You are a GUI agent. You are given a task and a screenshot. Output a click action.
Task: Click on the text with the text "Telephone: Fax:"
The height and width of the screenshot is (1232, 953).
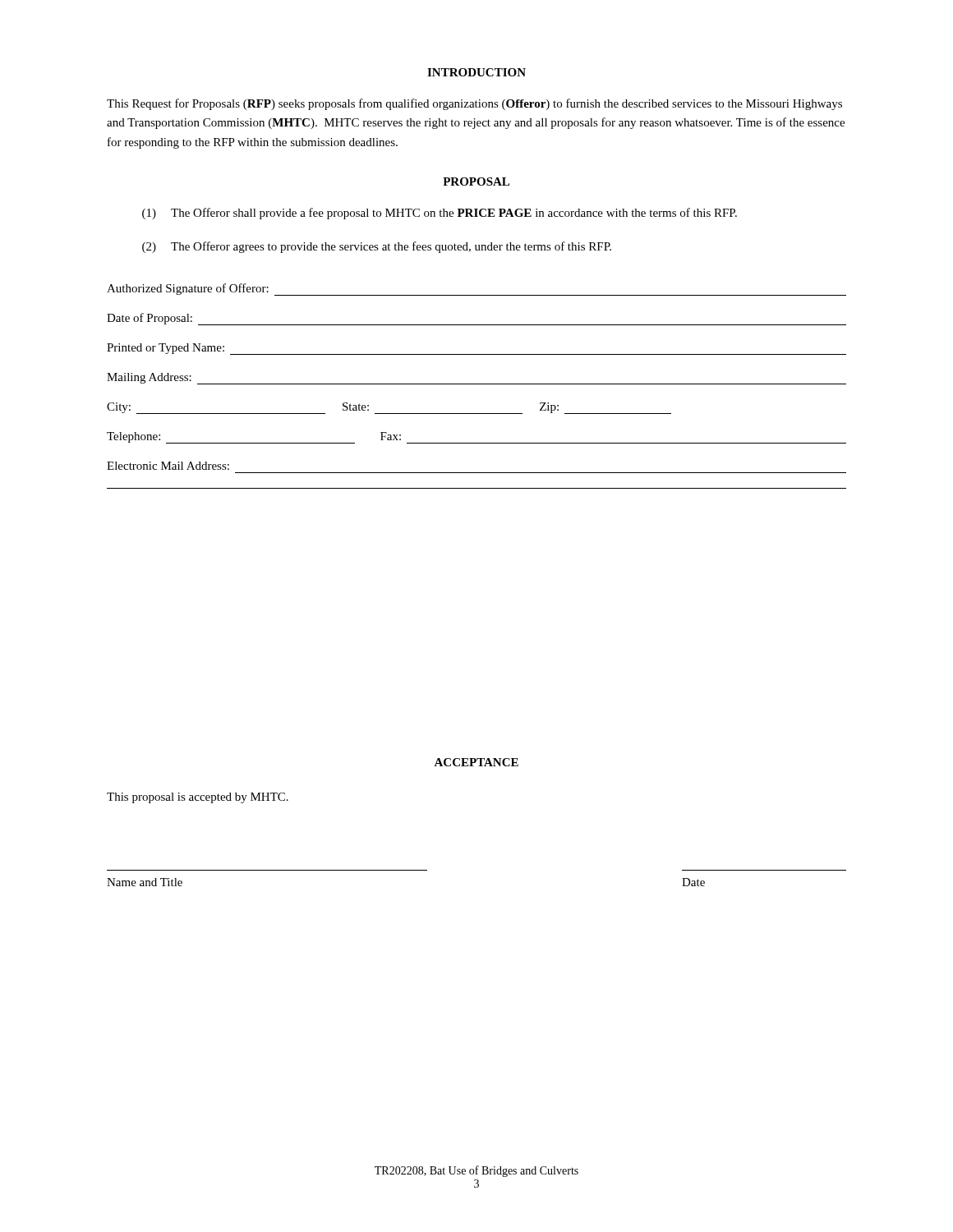click(x=476, y=436)
